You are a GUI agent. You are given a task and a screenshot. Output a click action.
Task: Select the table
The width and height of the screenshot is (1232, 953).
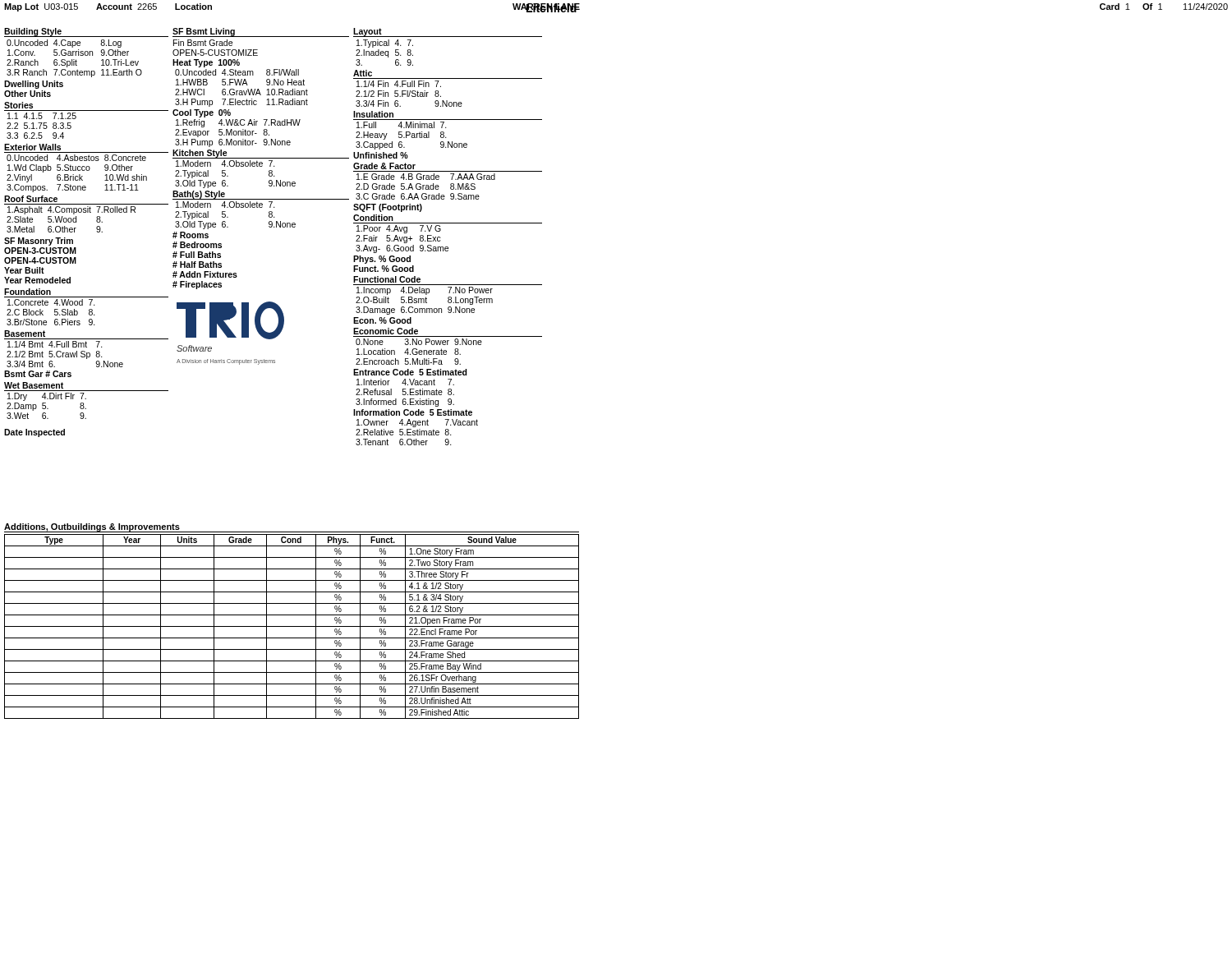tap(296, 626)
